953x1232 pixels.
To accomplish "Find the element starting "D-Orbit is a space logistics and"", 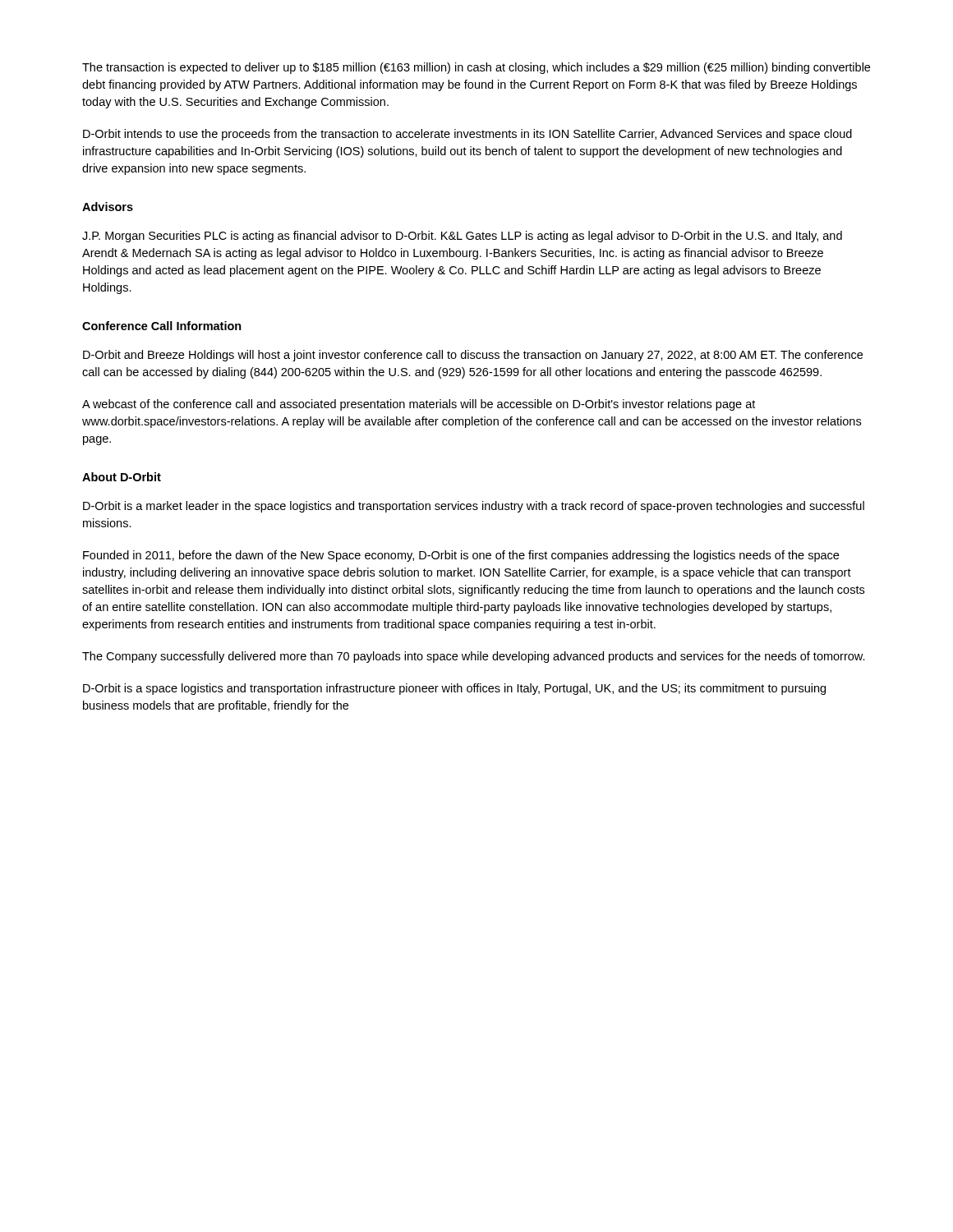I will point(454,697).
